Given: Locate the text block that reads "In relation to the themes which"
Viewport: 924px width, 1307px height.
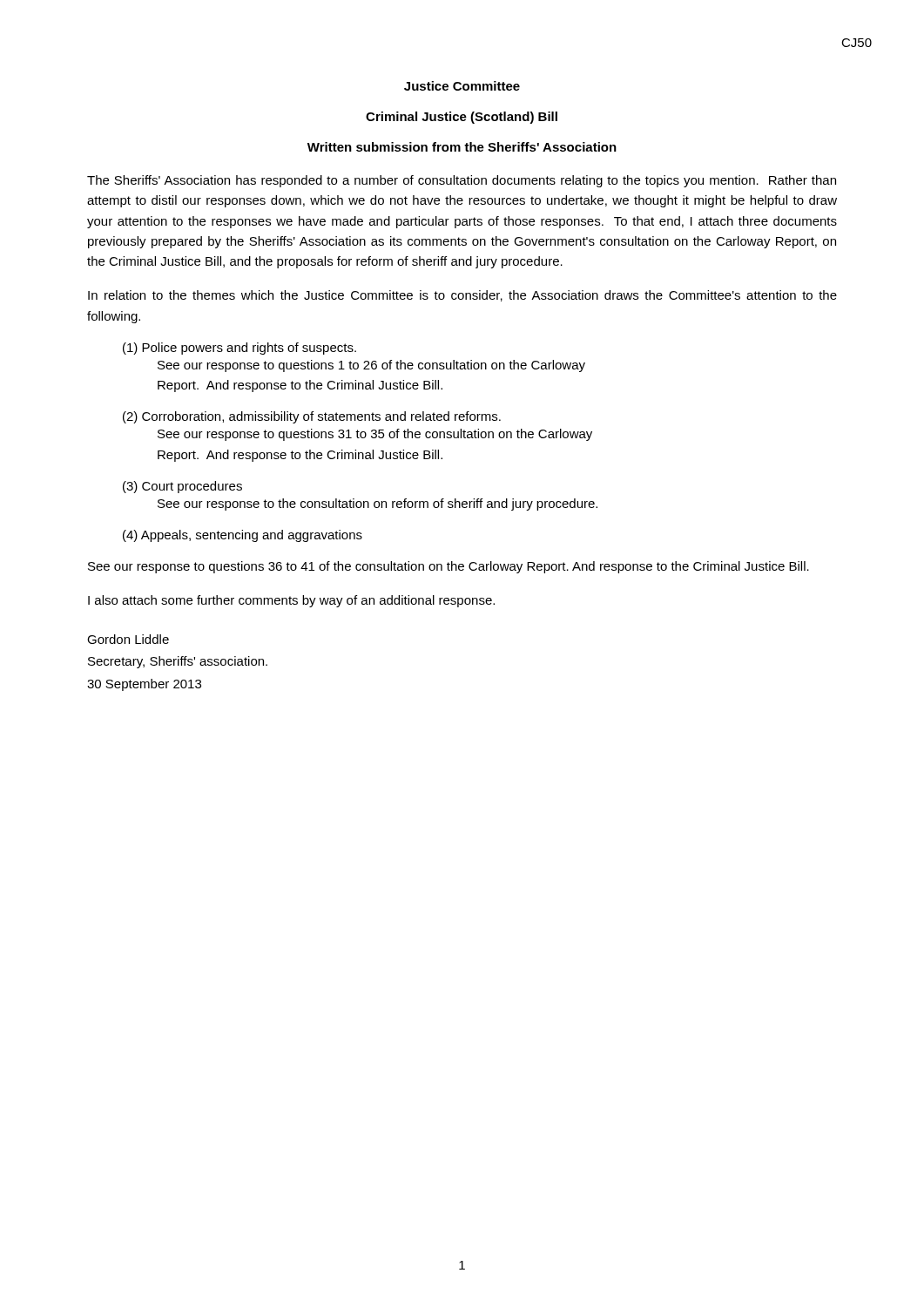Looking at the screenshot, I should (462, 305).
